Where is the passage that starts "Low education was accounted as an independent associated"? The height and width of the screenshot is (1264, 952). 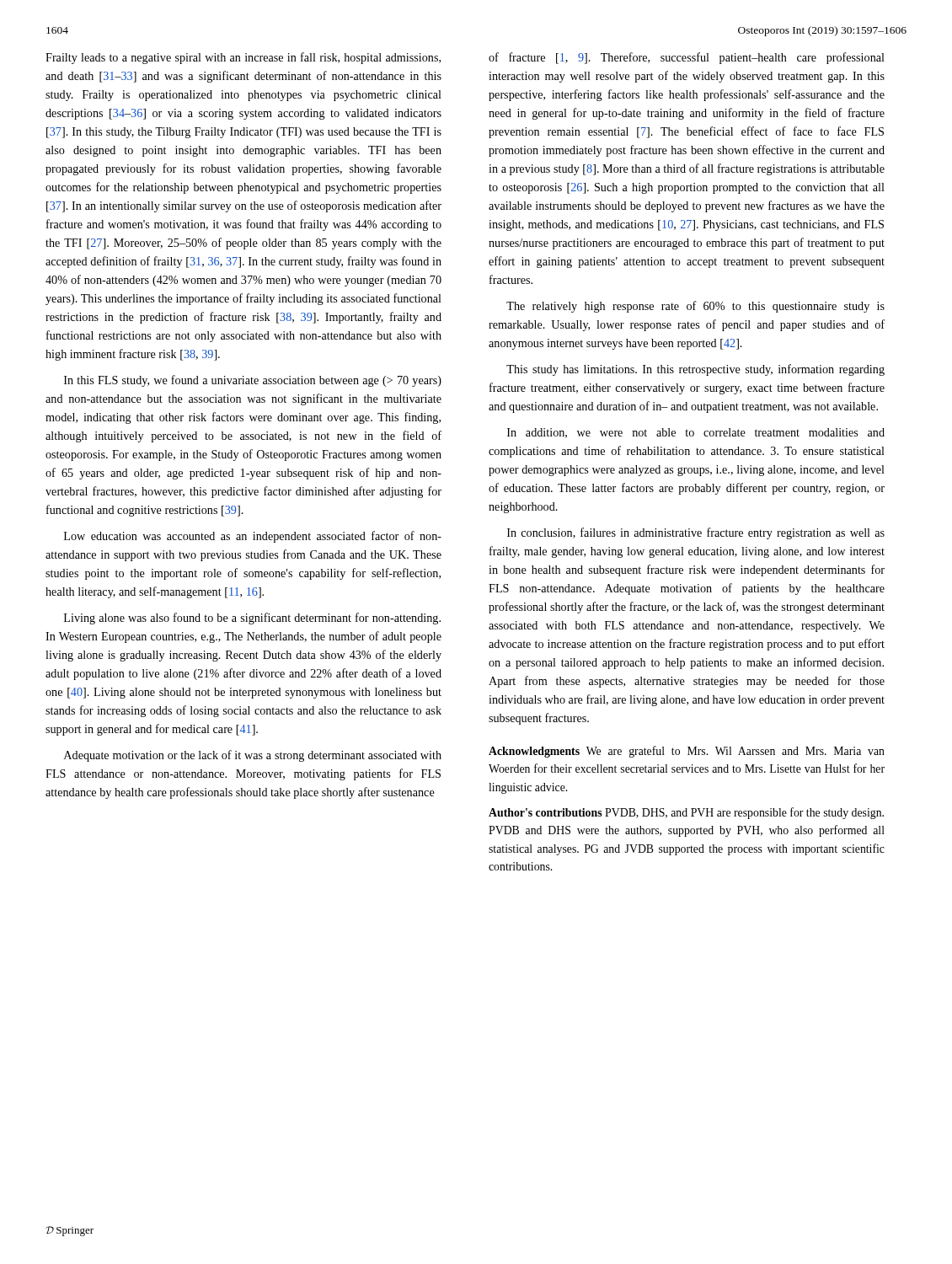point(243,564)
